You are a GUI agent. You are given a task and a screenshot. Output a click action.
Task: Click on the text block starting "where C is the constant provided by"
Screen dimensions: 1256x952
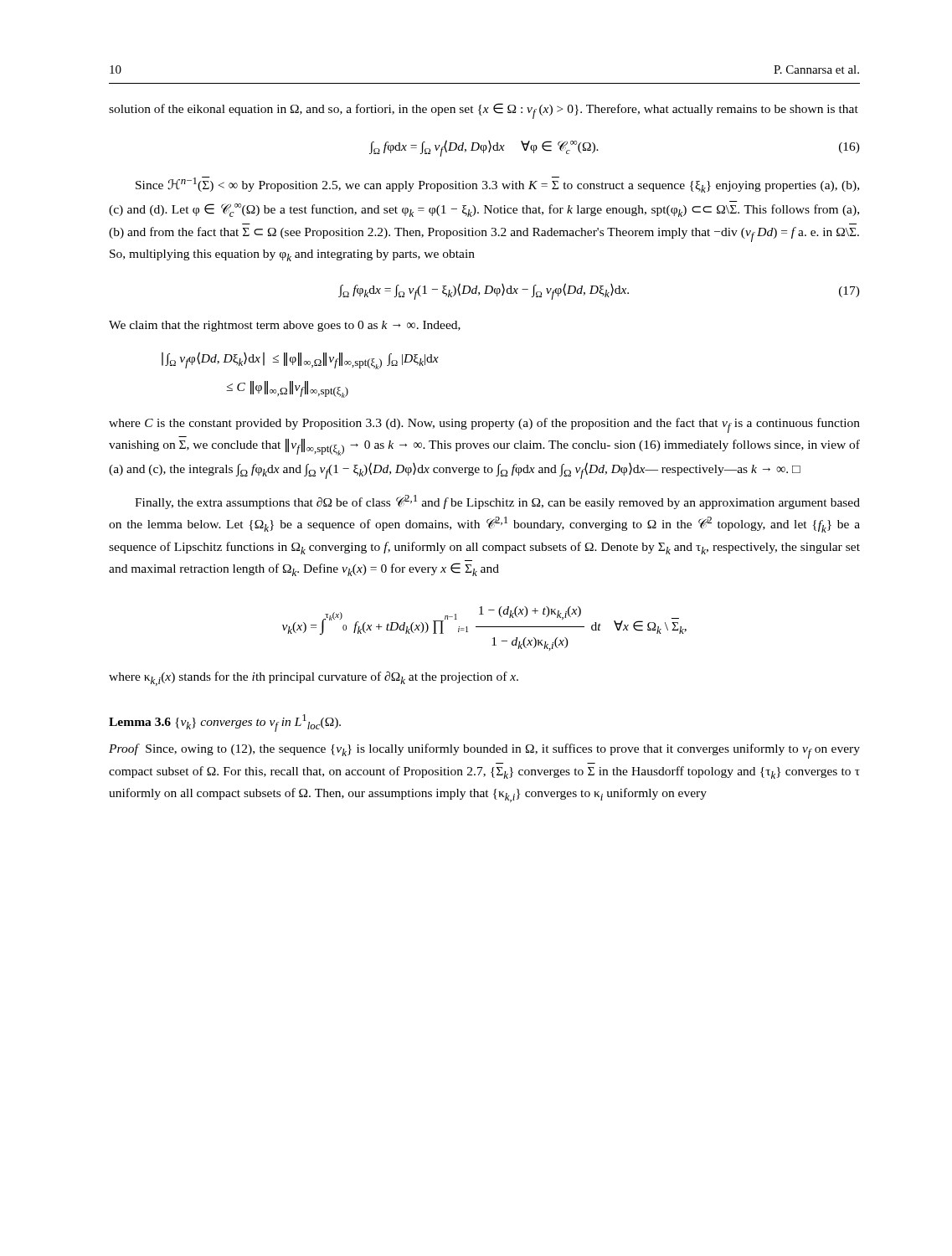point(484,447)
